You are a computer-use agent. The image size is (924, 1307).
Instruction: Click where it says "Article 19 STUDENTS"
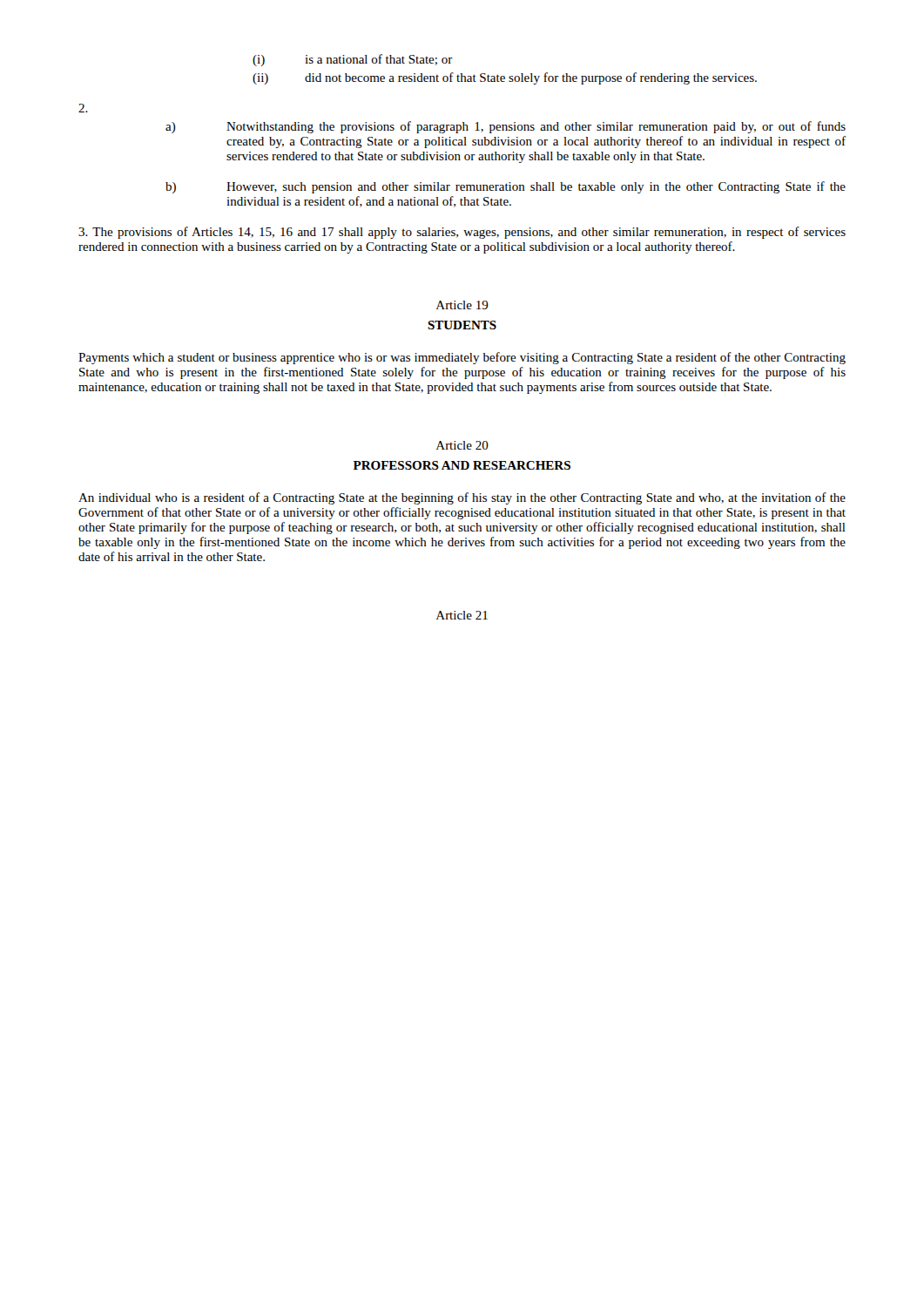click(462, 315)
